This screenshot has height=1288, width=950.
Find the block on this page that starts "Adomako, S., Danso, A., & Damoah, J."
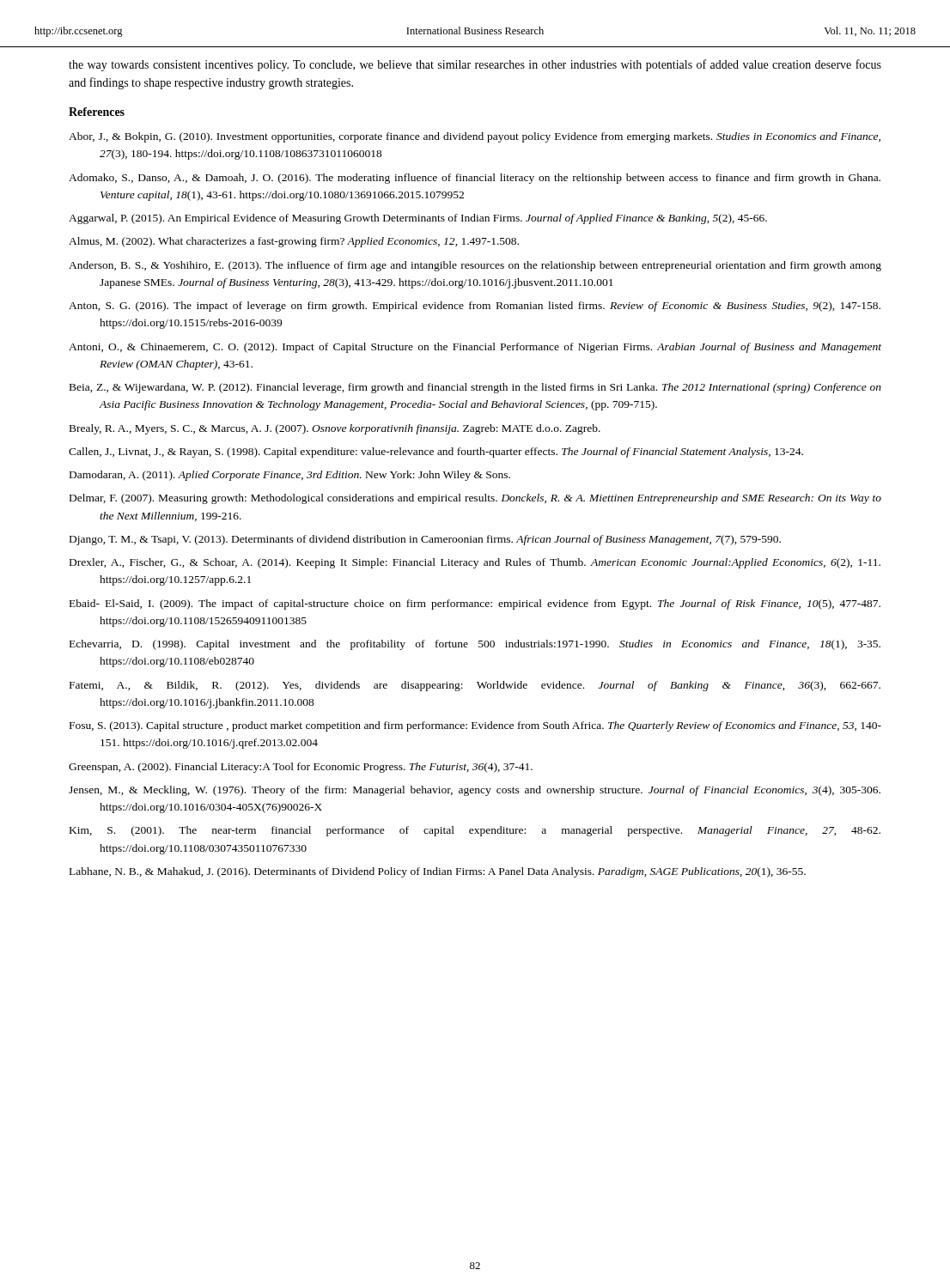[475, 186]
